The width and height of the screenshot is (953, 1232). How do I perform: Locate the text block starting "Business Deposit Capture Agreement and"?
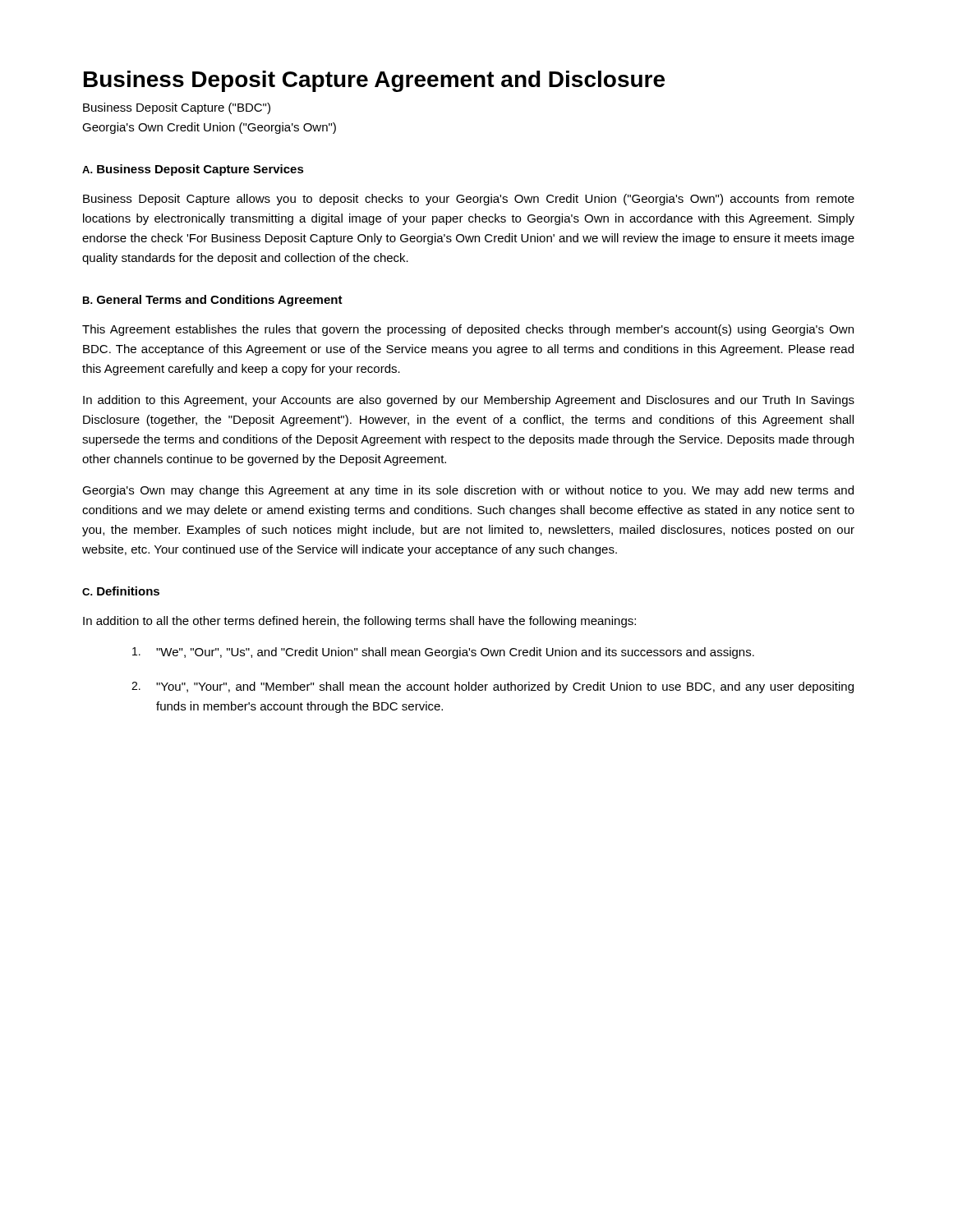tap(374, 79)
